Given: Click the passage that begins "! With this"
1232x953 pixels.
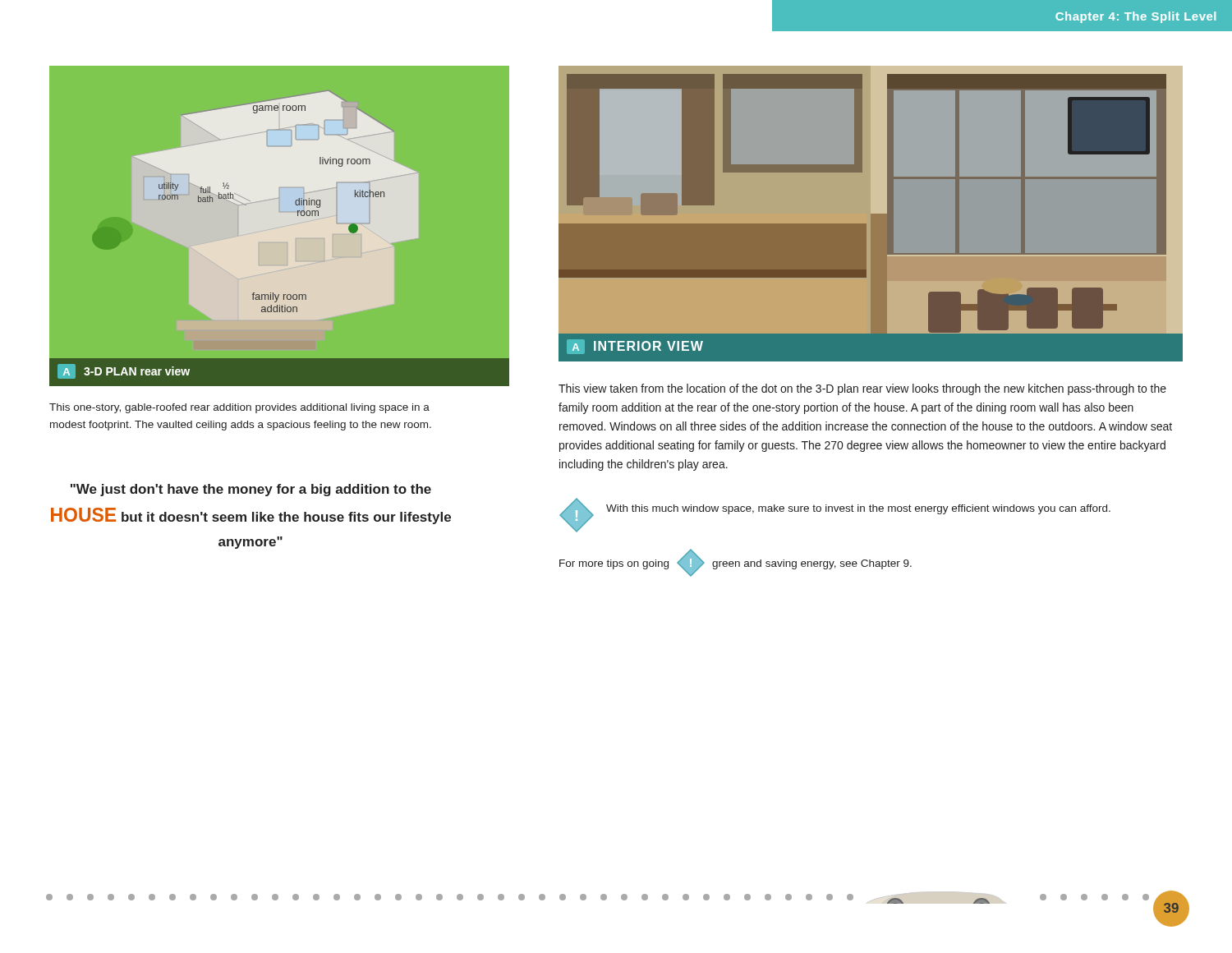Looking at the screenshot, I should pyautogui.click(x=835, y=516).
